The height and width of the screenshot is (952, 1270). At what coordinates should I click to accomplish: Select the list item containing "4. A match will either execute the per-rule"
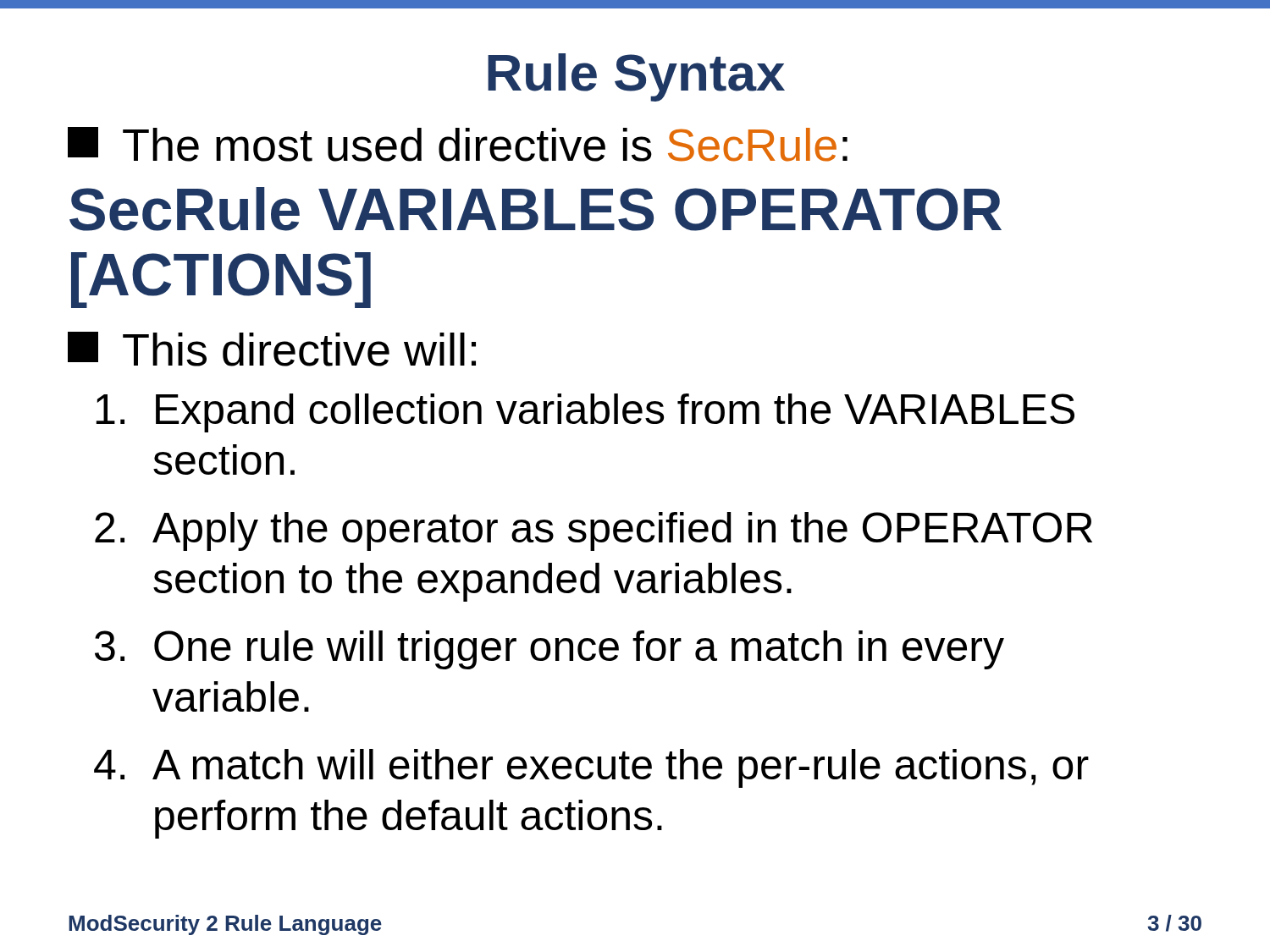tap(591, 791)
